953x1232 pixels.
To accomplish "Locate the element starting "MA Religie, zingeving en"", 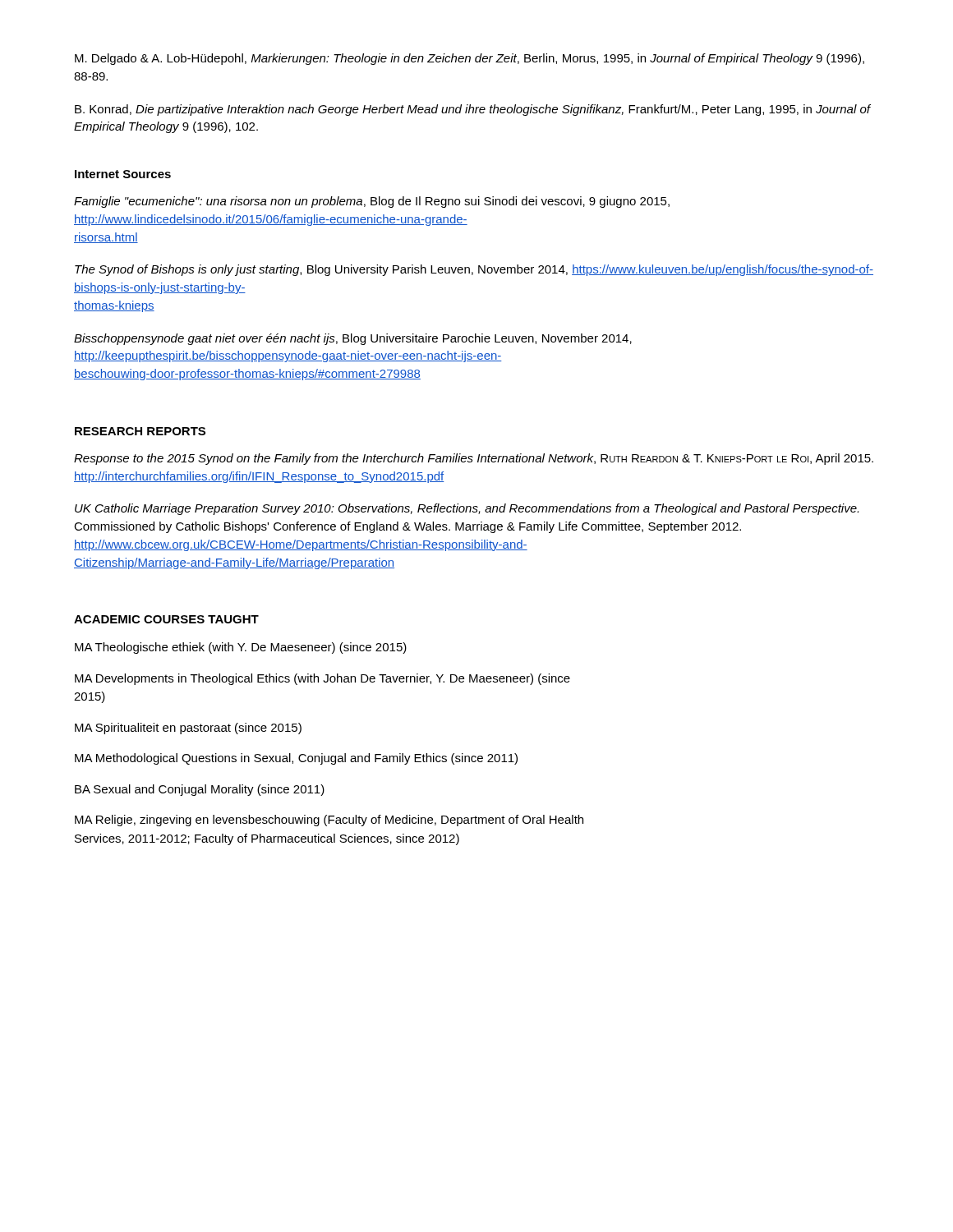I will [476, 829].
